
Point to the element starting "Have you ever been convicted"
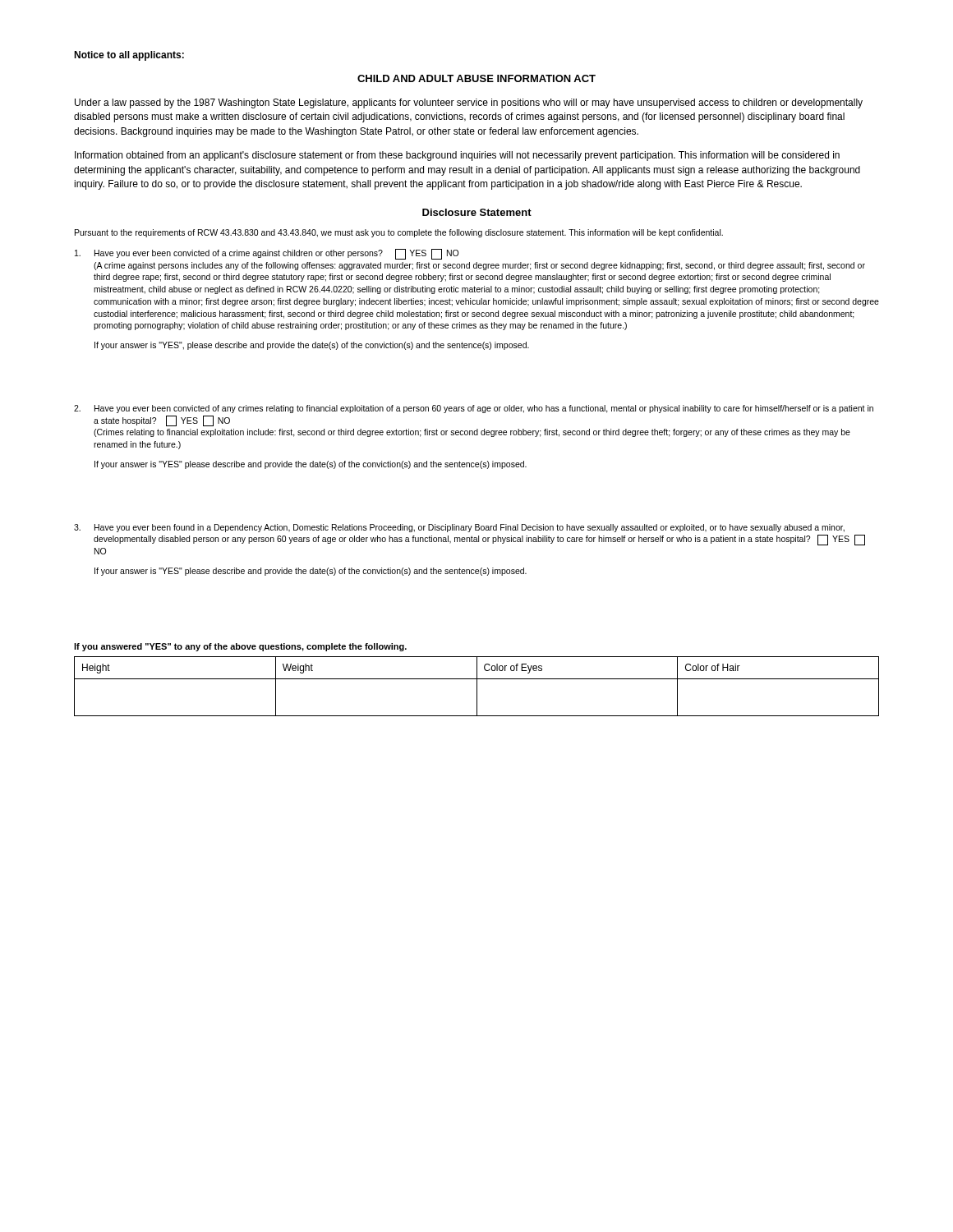pyautogui.click(x=476, y=289)
